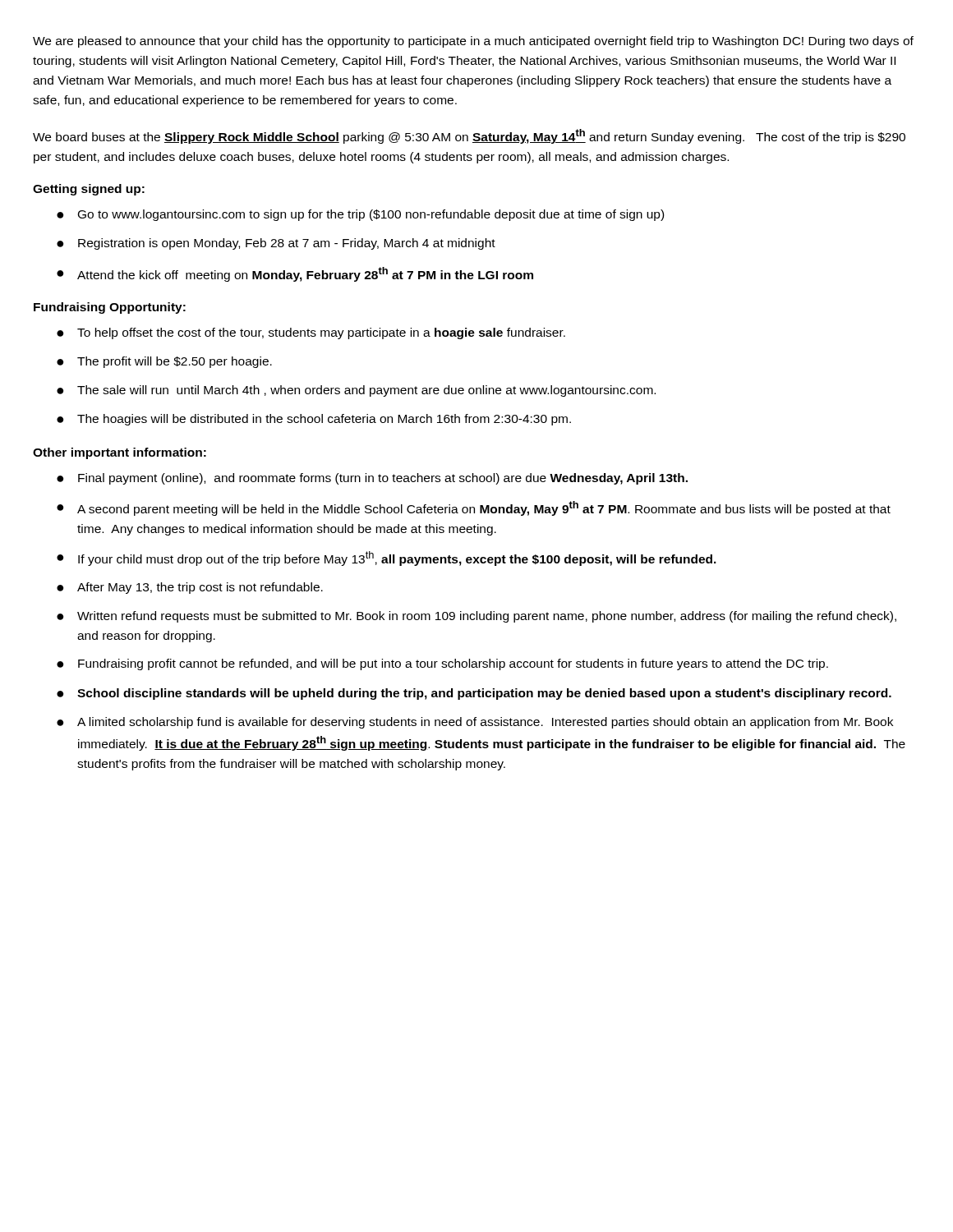Locate the block of text that opens with "● A second parent meeting will be"
The height and width of the screenshot is (1232, 953).
pos(488,518)
